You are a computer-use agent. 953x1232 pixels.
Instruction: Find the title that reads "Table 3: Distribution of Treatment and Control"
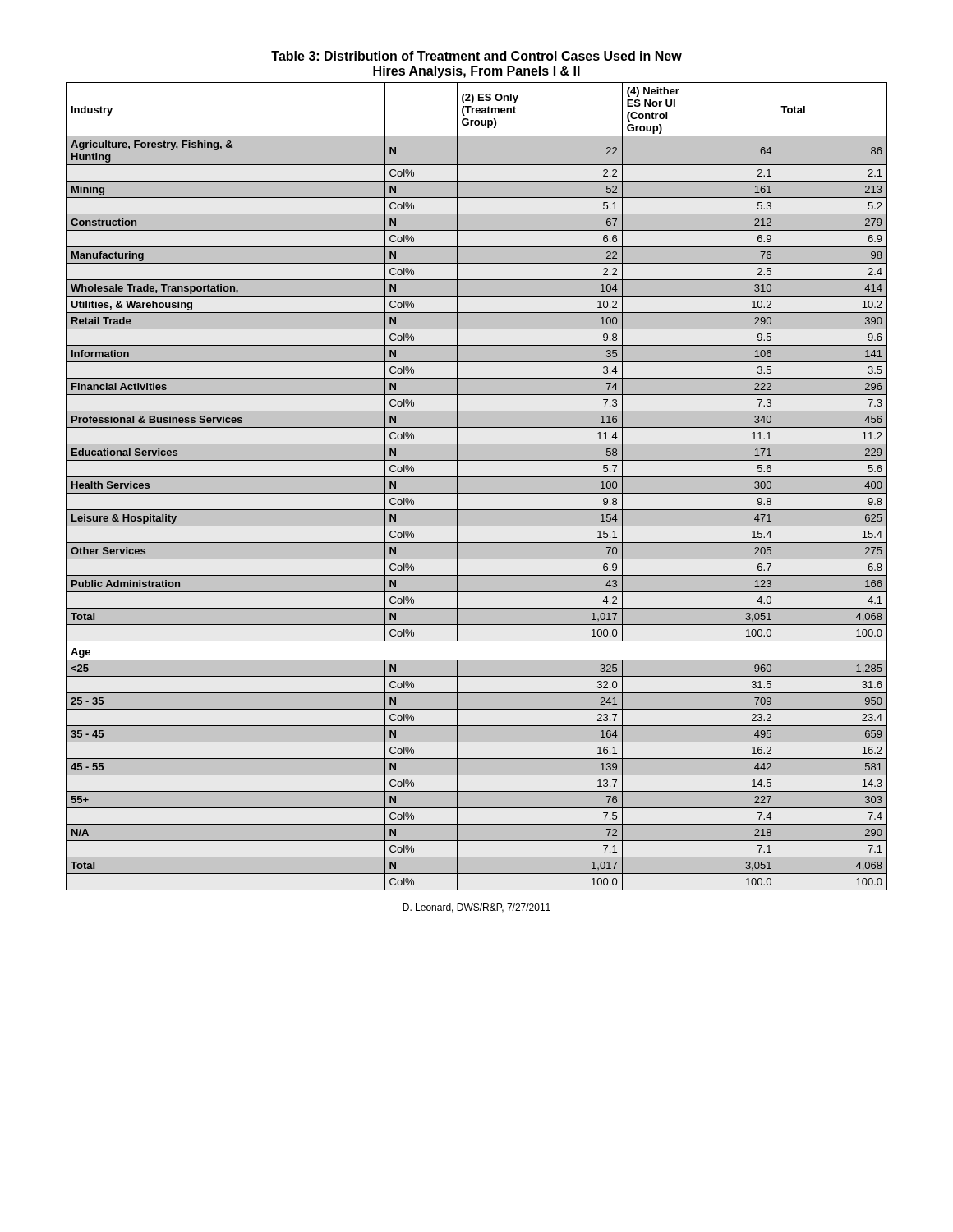click(x=476, y=64)
